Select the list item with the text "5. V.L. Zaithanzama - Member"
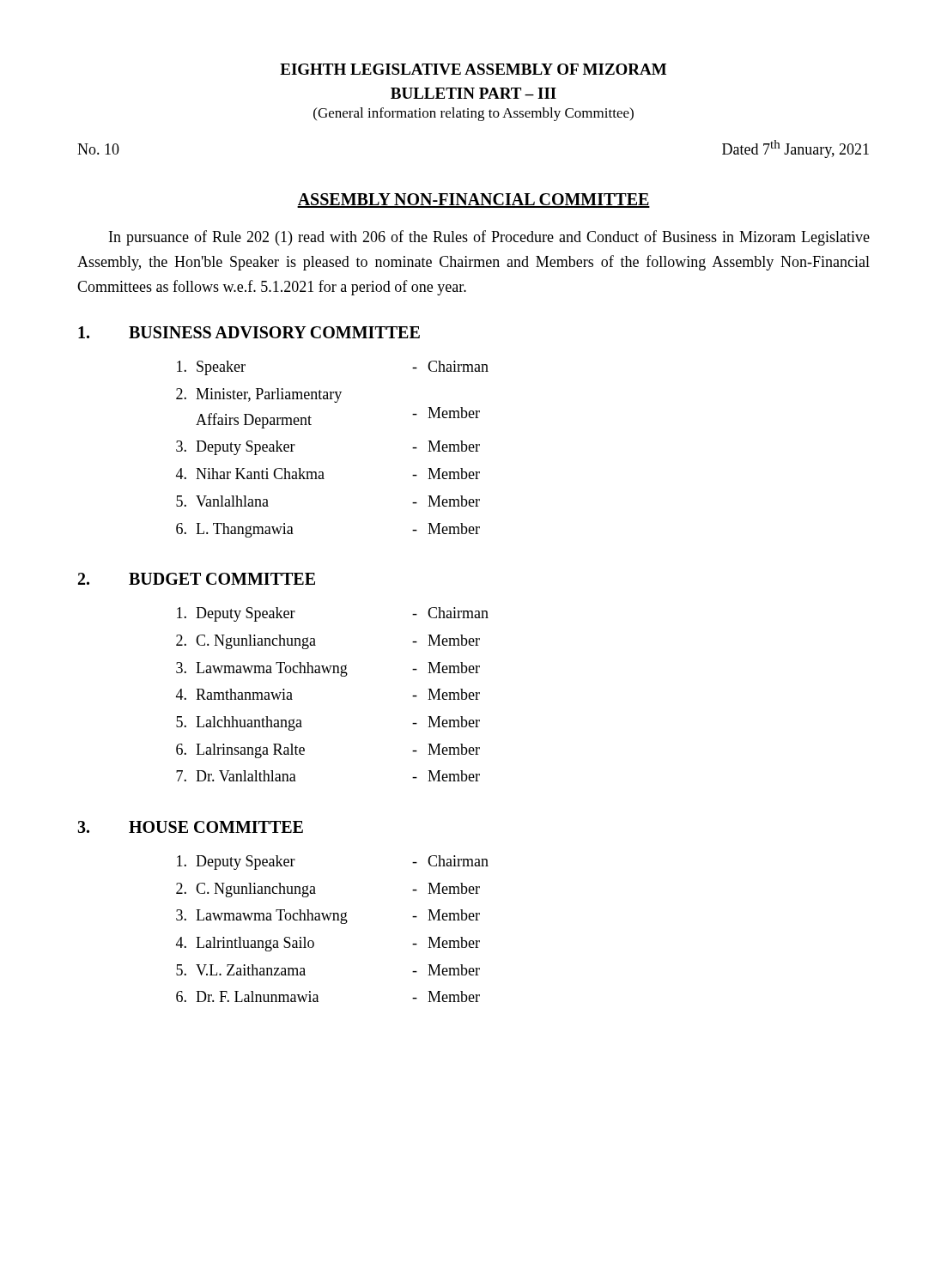Image resolution: width=947 pixels, height=1288 pixels. pyautogui.click(x=248, y=970)
